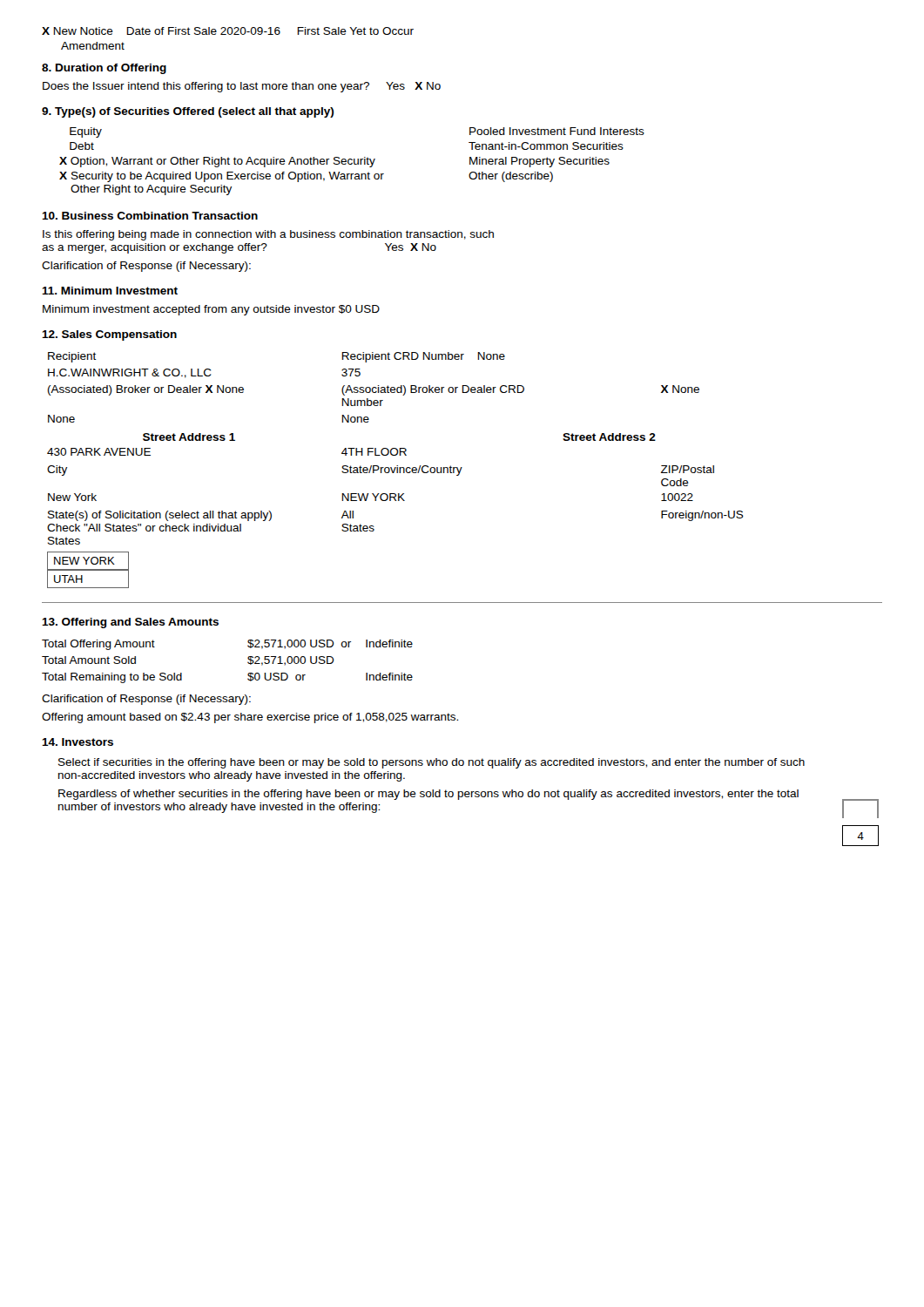
Task: Click the passage that begins "X New Notice Date of First"
Action: [x=228, y=31]
